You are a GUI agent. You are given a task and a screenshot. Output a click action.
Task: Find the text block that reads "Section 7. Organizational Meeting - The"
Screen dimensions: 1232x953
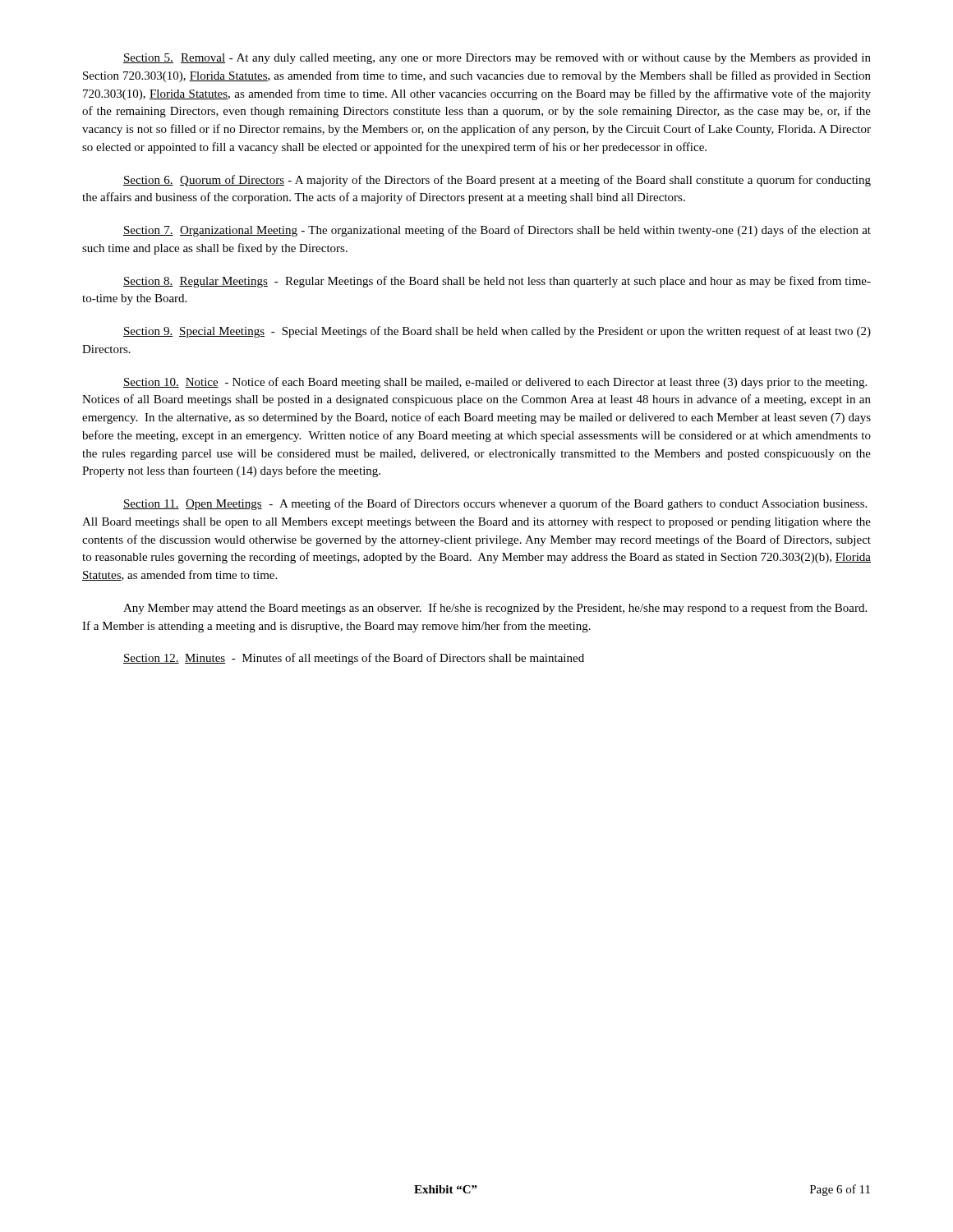point(476,239)
